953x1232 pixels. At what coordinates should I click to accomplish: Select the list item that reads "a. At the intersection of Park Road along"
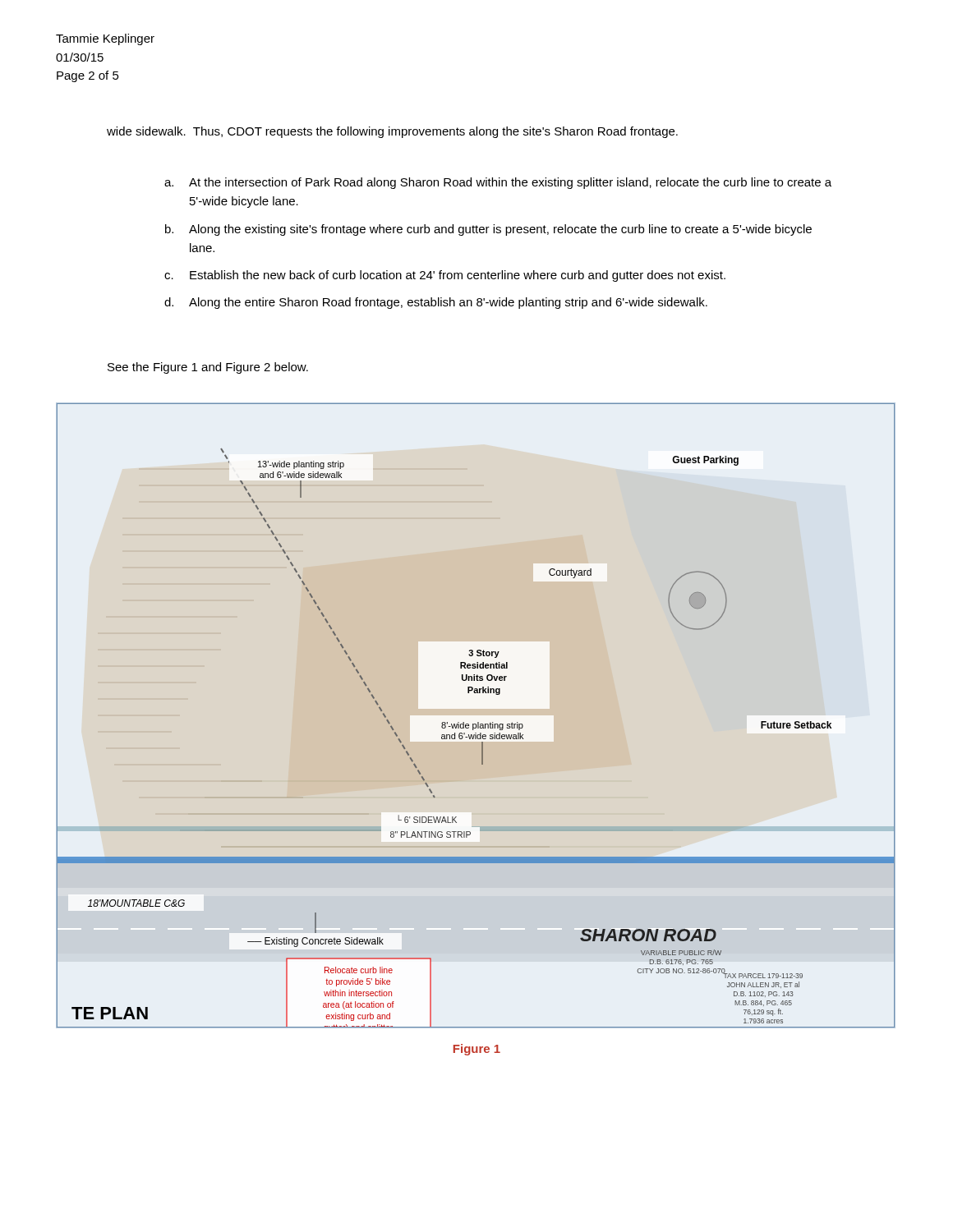[x=501, y=192]
